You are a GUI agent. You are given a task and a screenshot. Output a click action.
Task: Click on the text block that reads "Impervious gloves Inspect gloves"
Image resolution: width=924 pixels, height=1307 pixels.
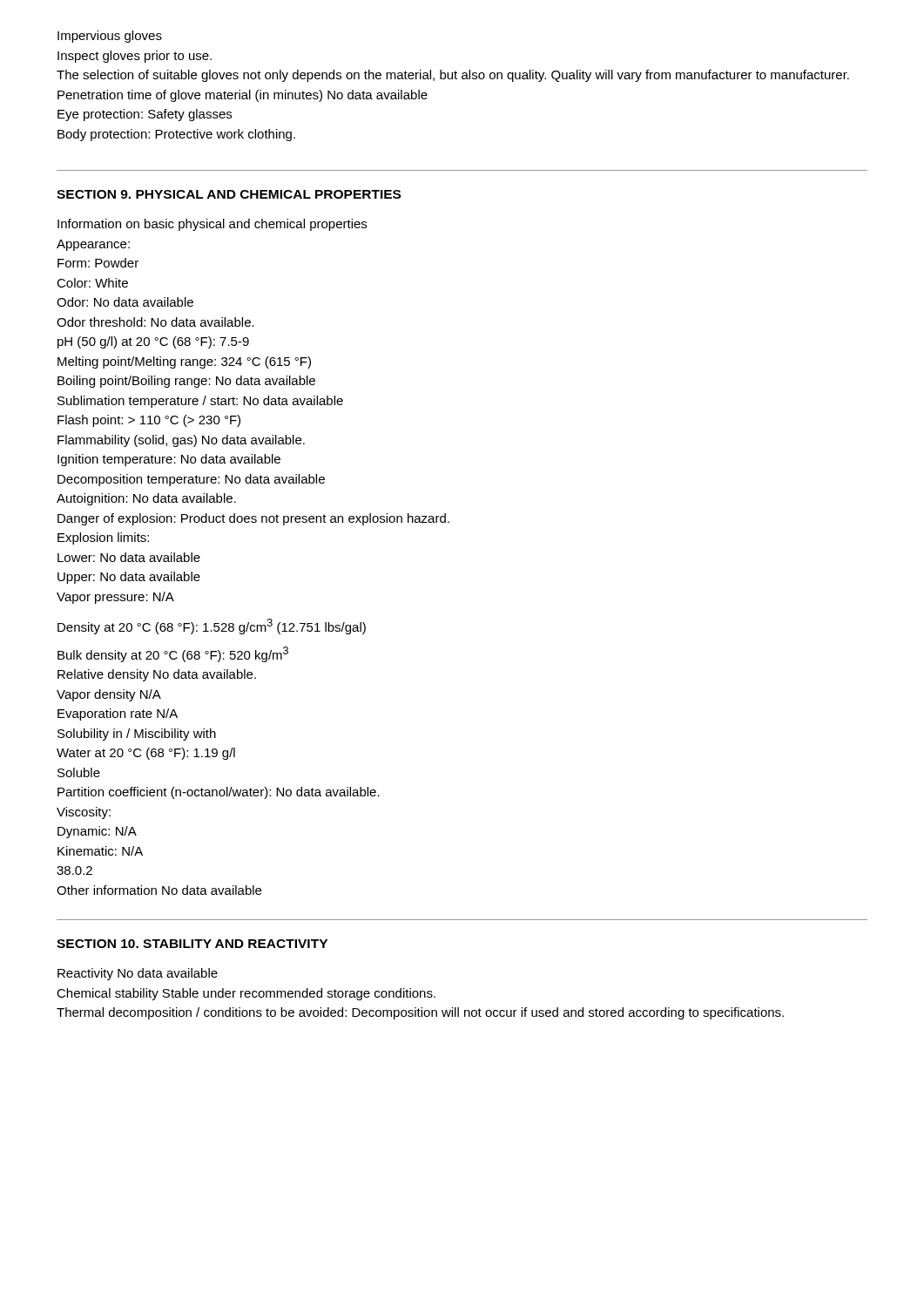[453, 84]
